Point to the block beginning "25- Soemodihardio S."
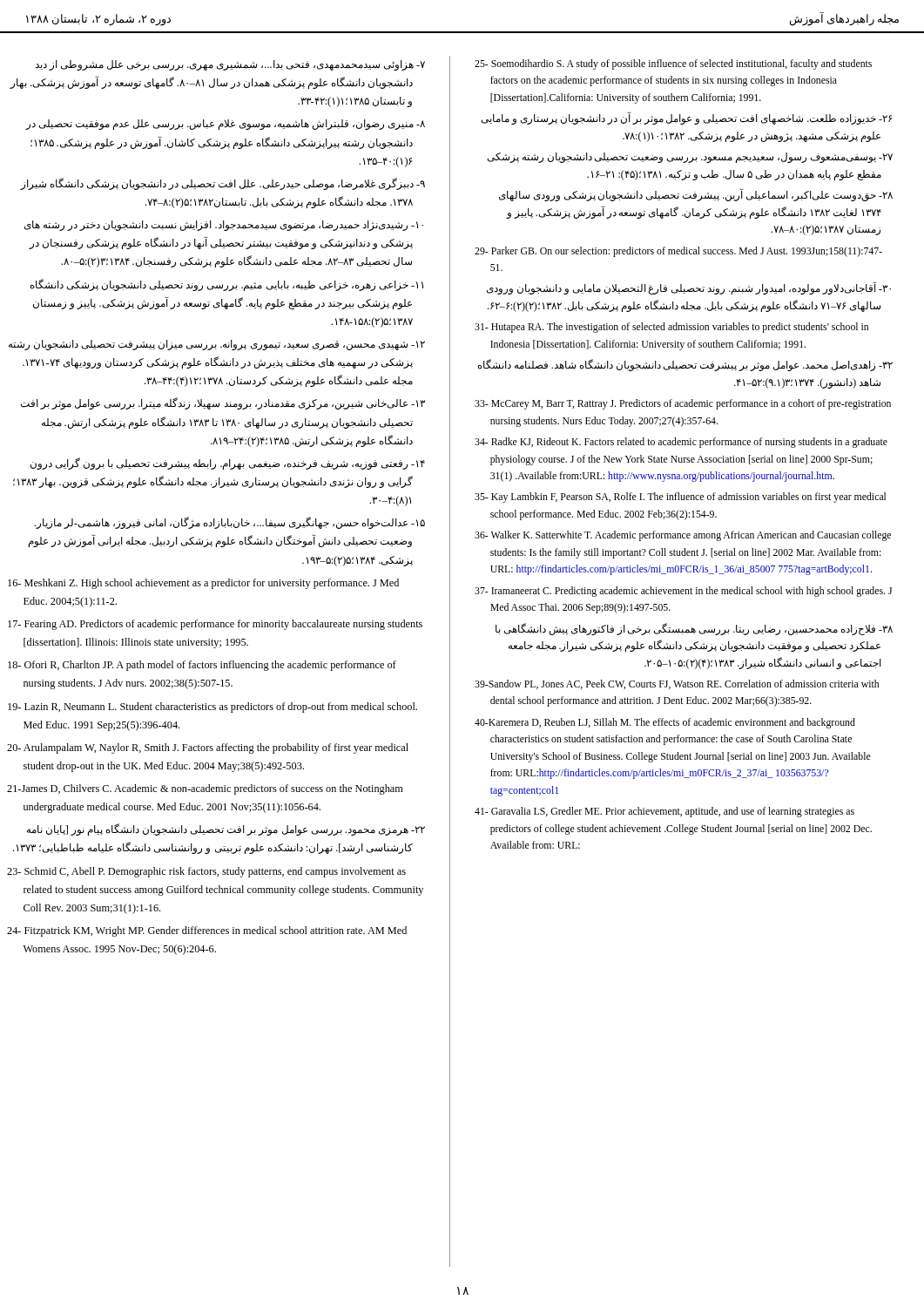The width and height of the screenshot is (924, 1307). click(673, 81)
